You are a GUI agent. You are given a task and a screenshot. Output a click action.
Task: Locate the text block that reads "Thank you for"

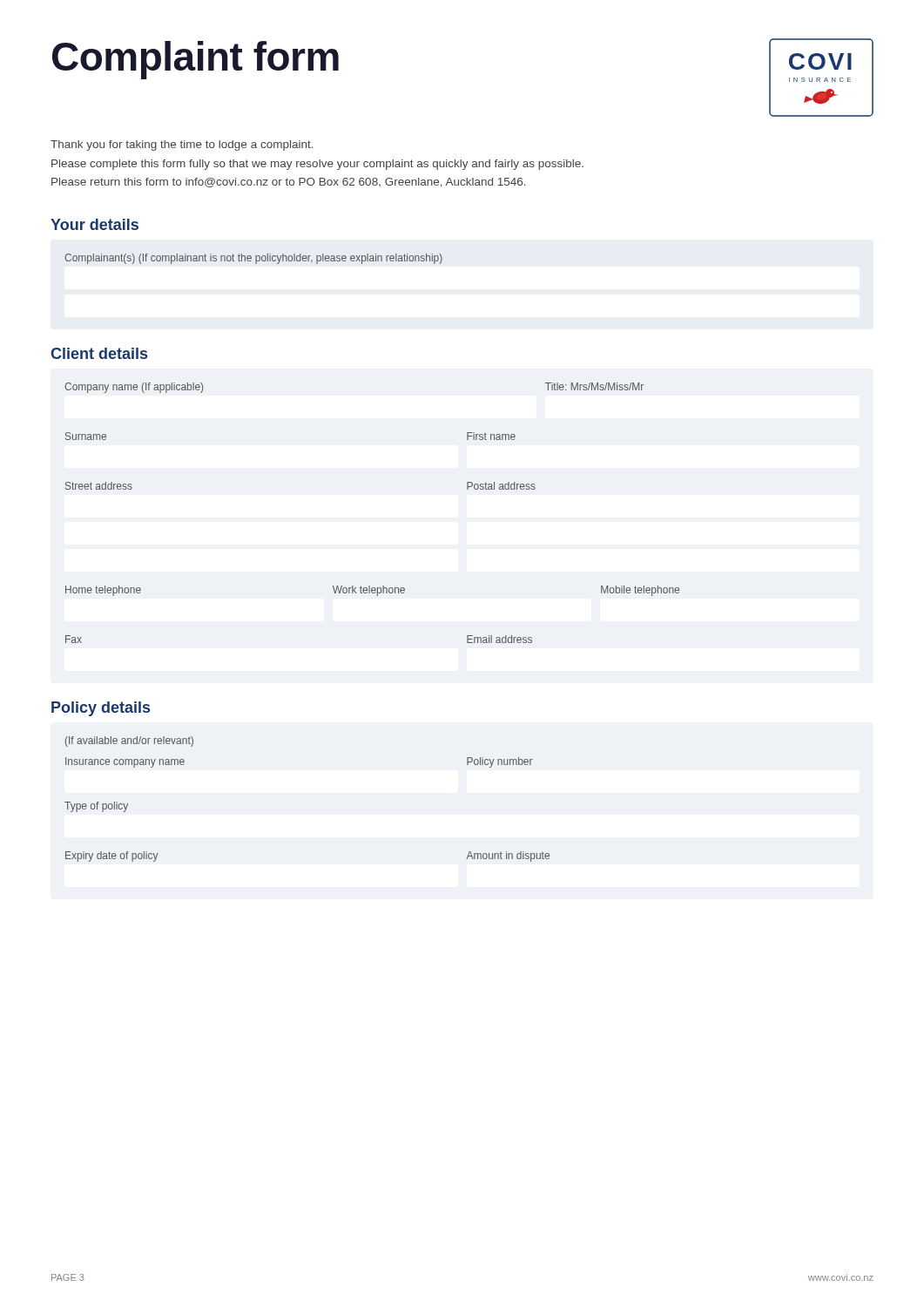317,163
